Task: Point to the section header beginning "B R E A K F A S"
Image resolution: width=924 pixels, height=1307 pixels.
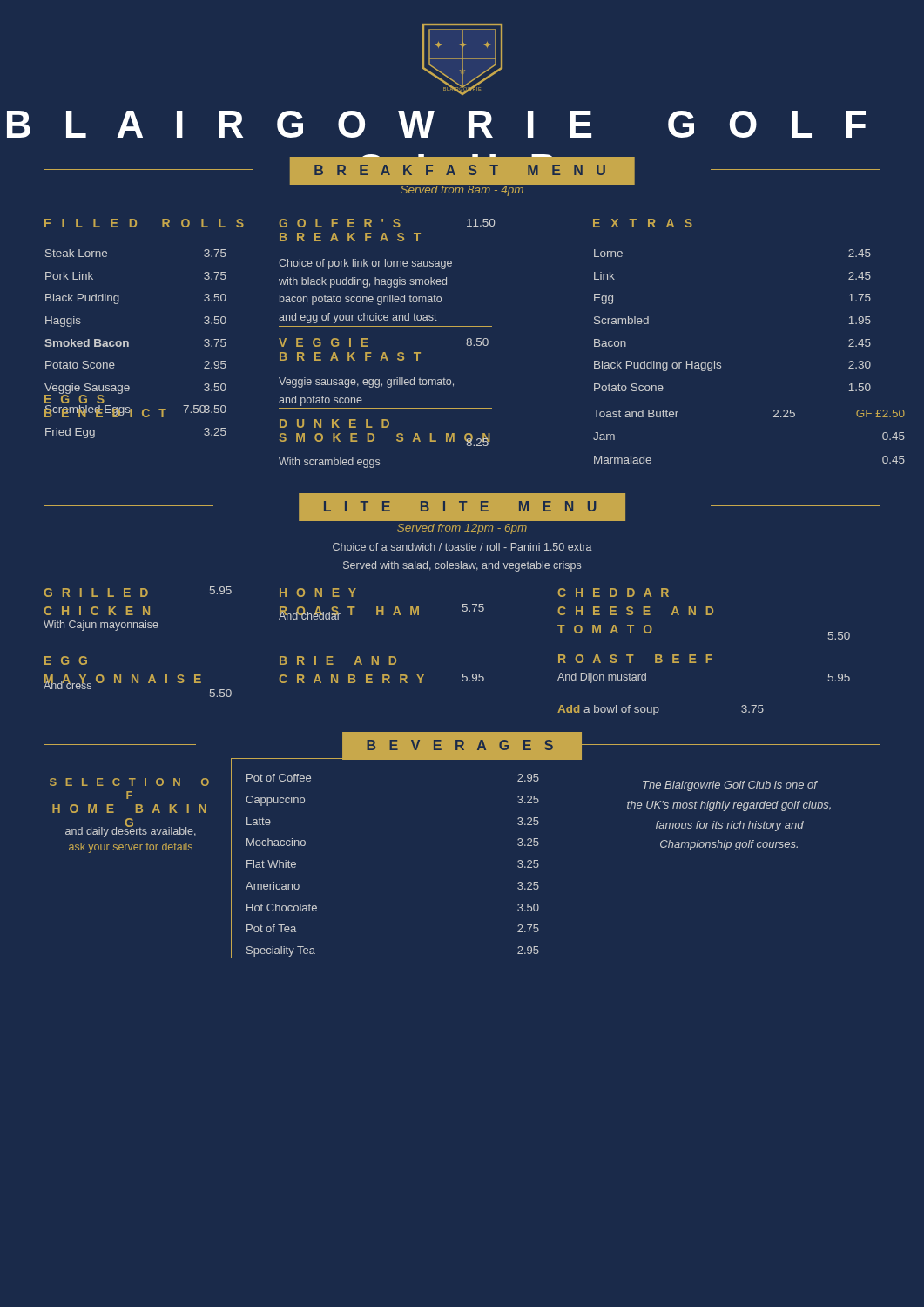Action: (x=462, y=170)
